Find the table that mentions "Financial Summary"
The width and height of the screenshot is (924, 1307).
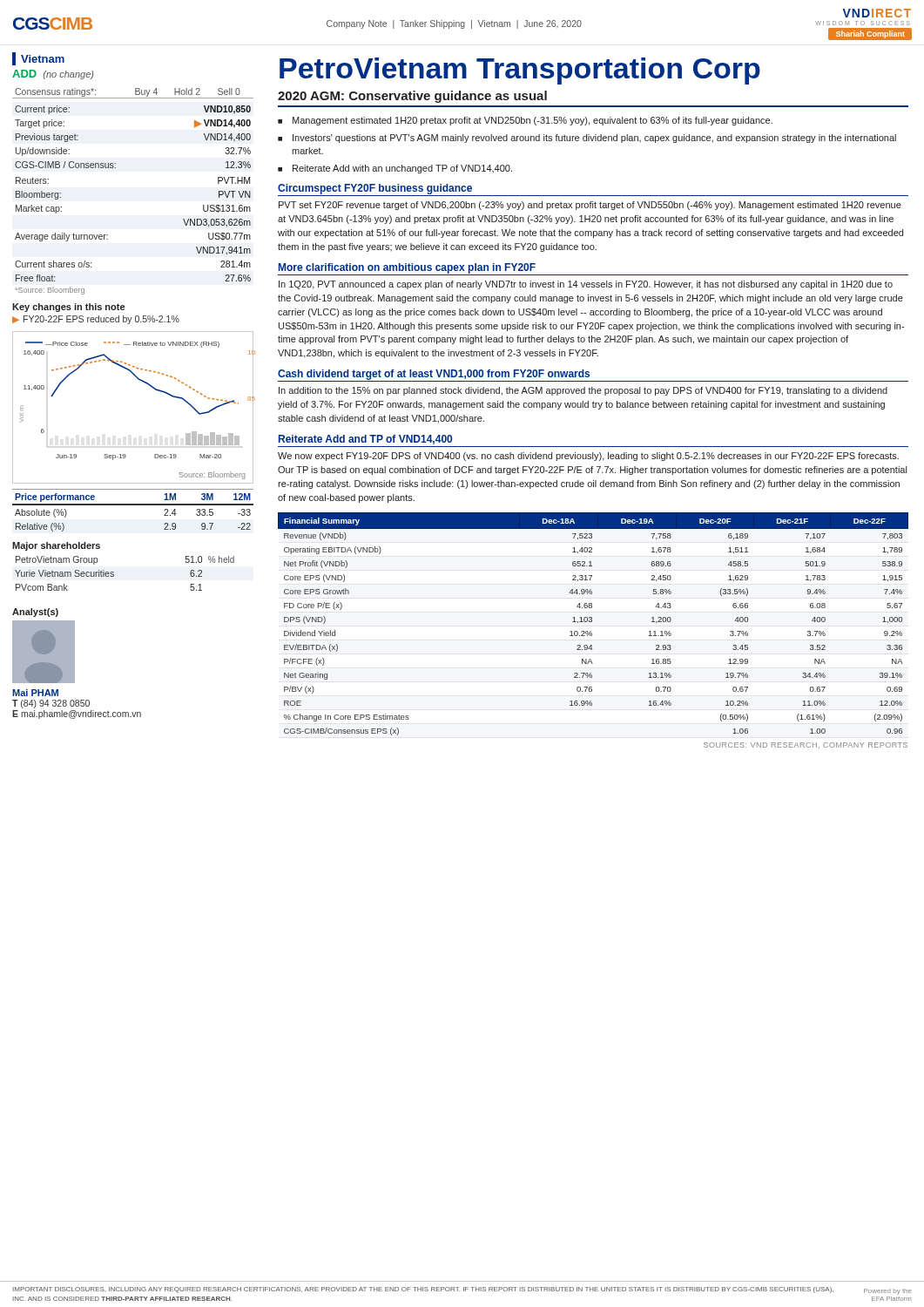593,625
